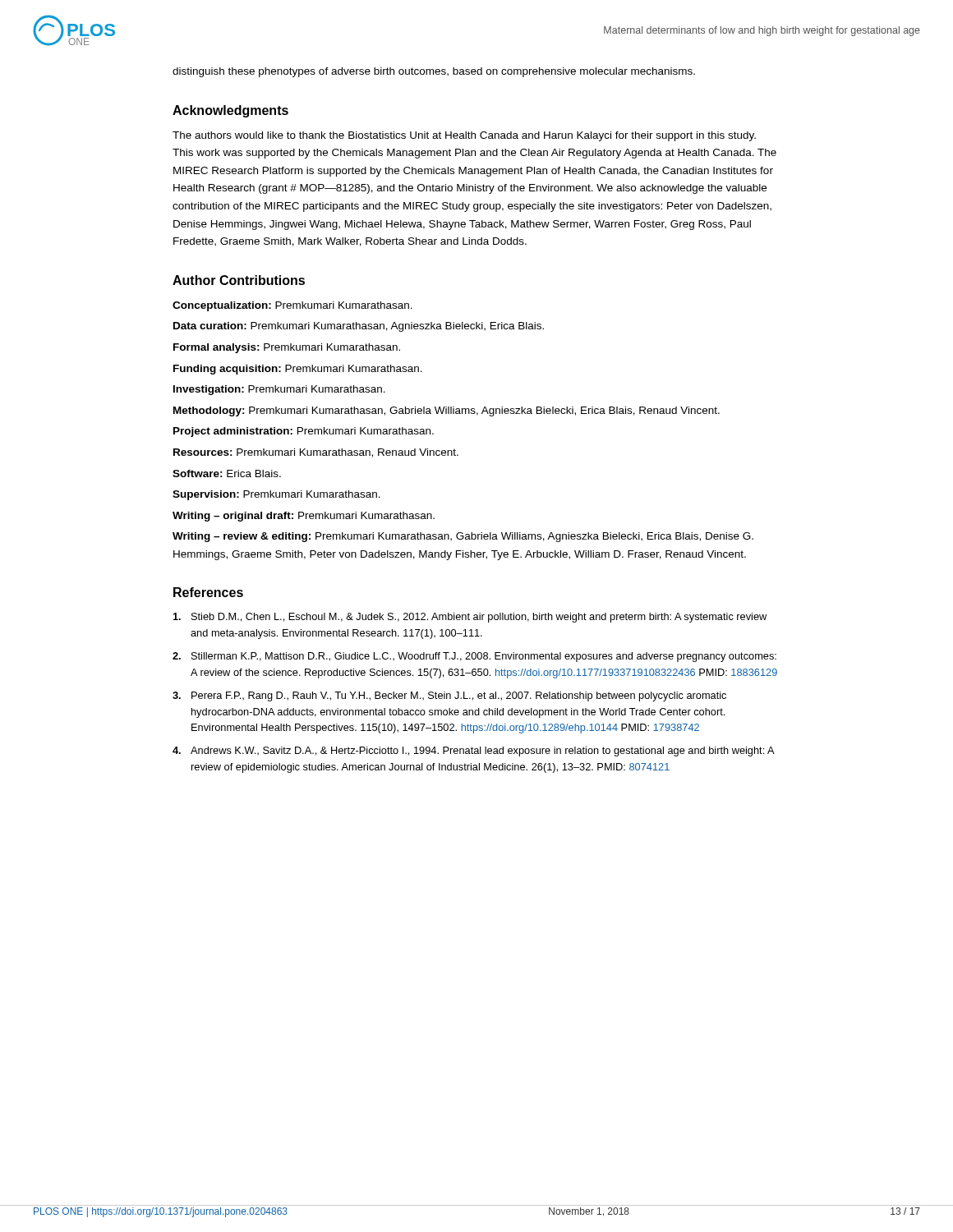The width and height of the screenshot is (953, 1232).
Task: Select the list item containing "Software: Erica Blais."
Action: point(227,473)
